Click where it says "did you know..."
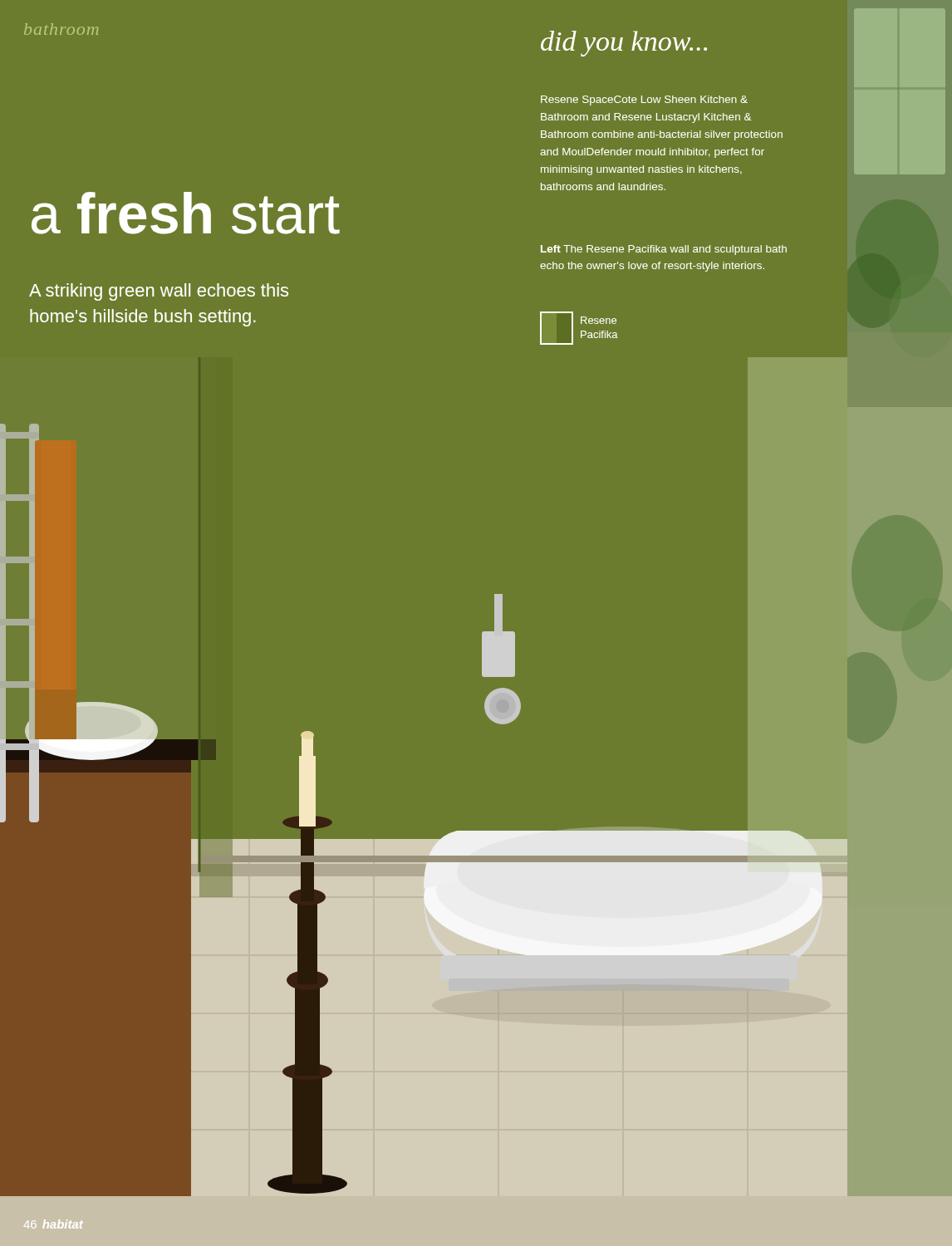Screen dimensions: 1246x952 [x=625, y=41]
